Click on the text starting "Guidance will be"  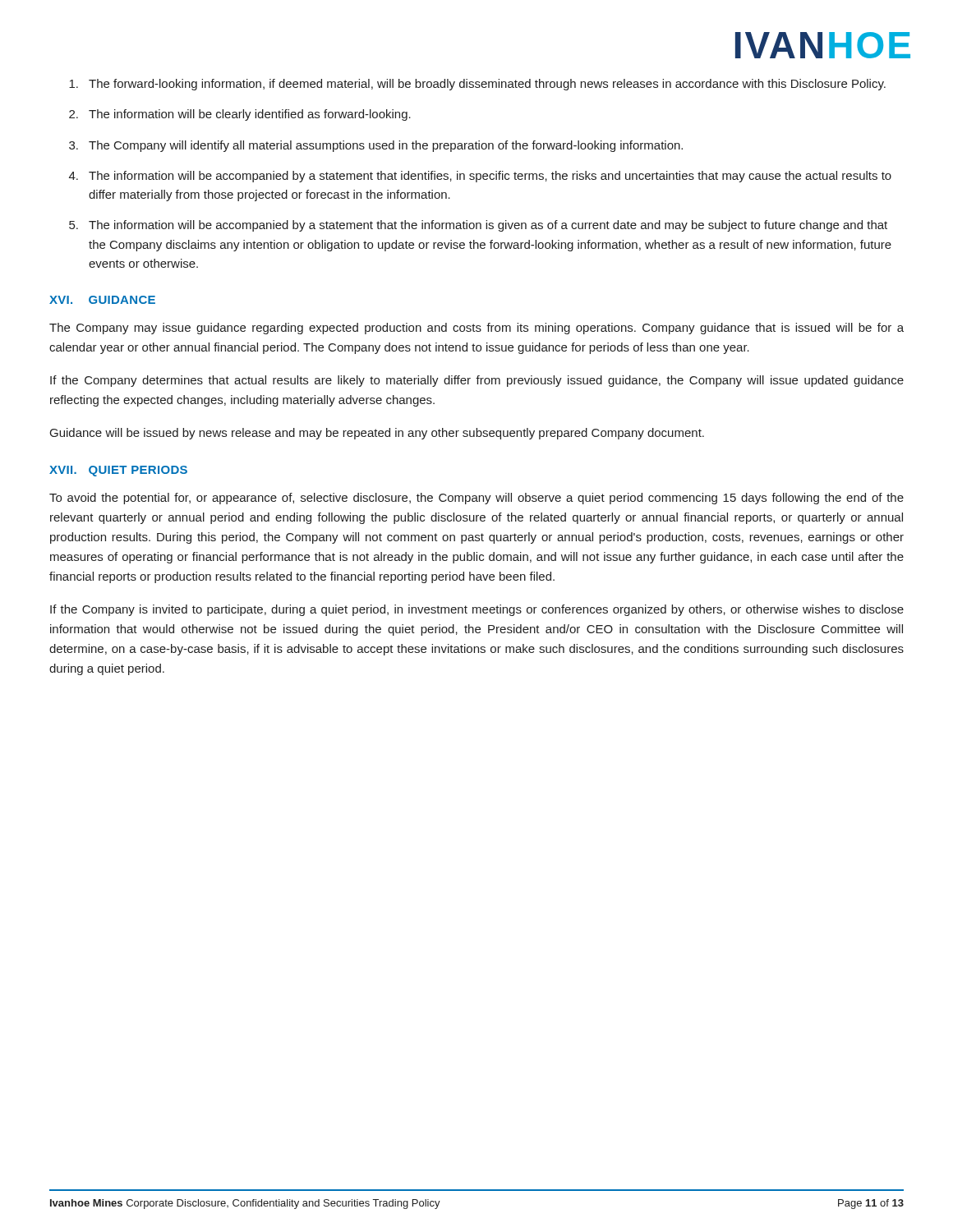(x=377, y=432)
